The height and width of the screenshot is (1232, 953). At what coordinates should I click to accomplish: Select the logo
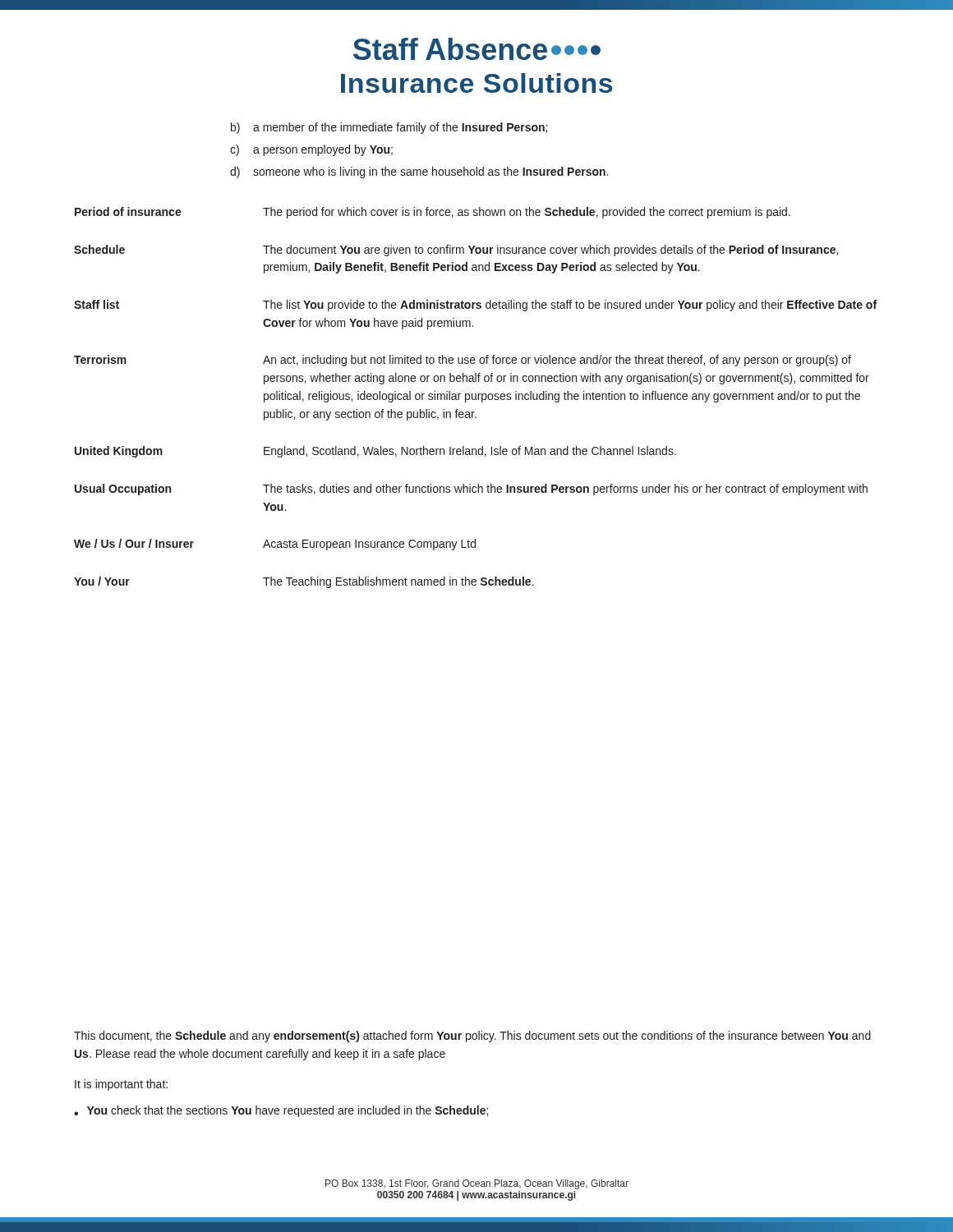476,66
